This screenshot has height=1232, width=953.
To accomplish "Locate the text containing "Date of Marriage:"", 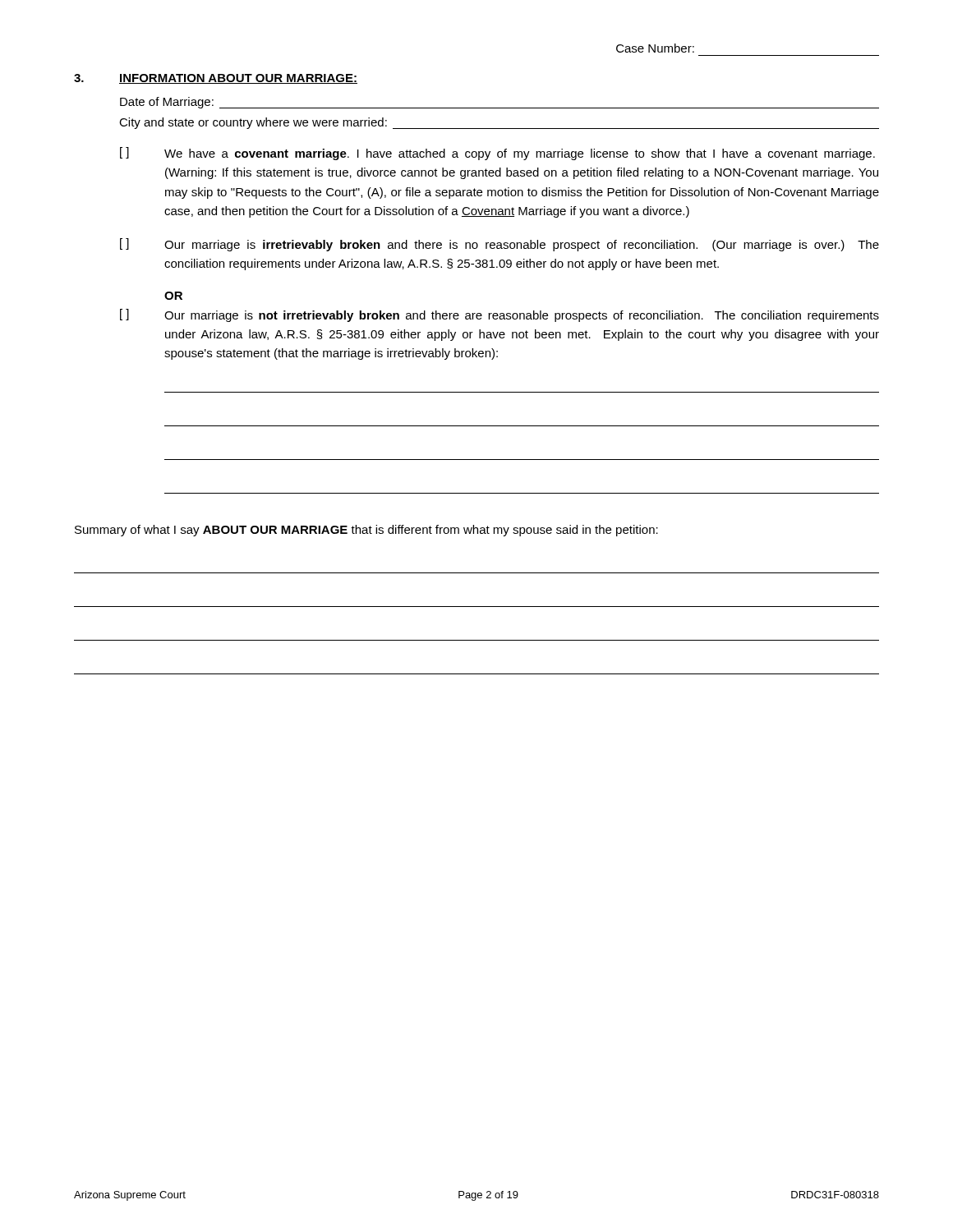I will pos(499,101).
